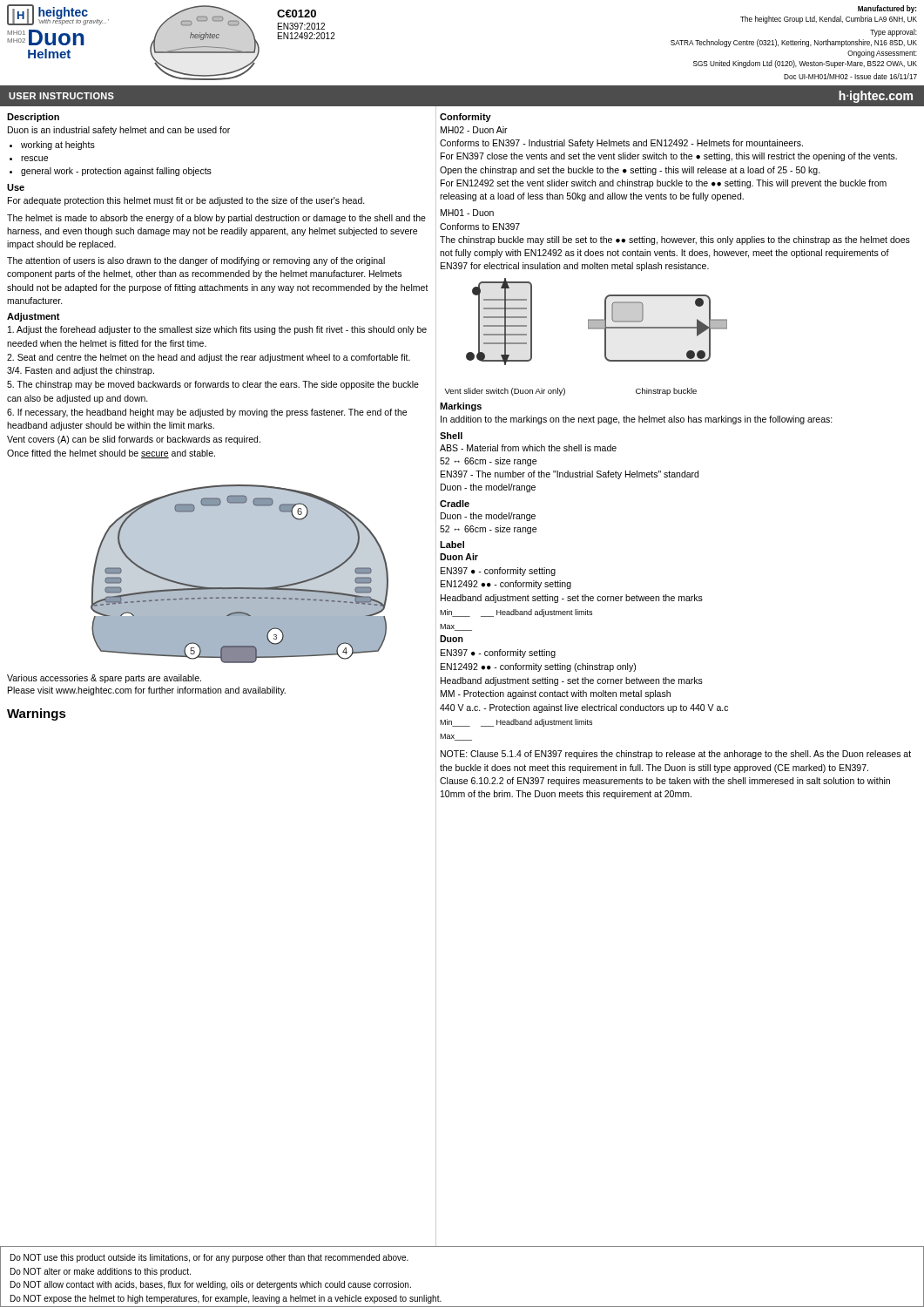
Task: Locate the text block that reads "For adequate protection this helmet must fit or"
Action: coord(186,201)
